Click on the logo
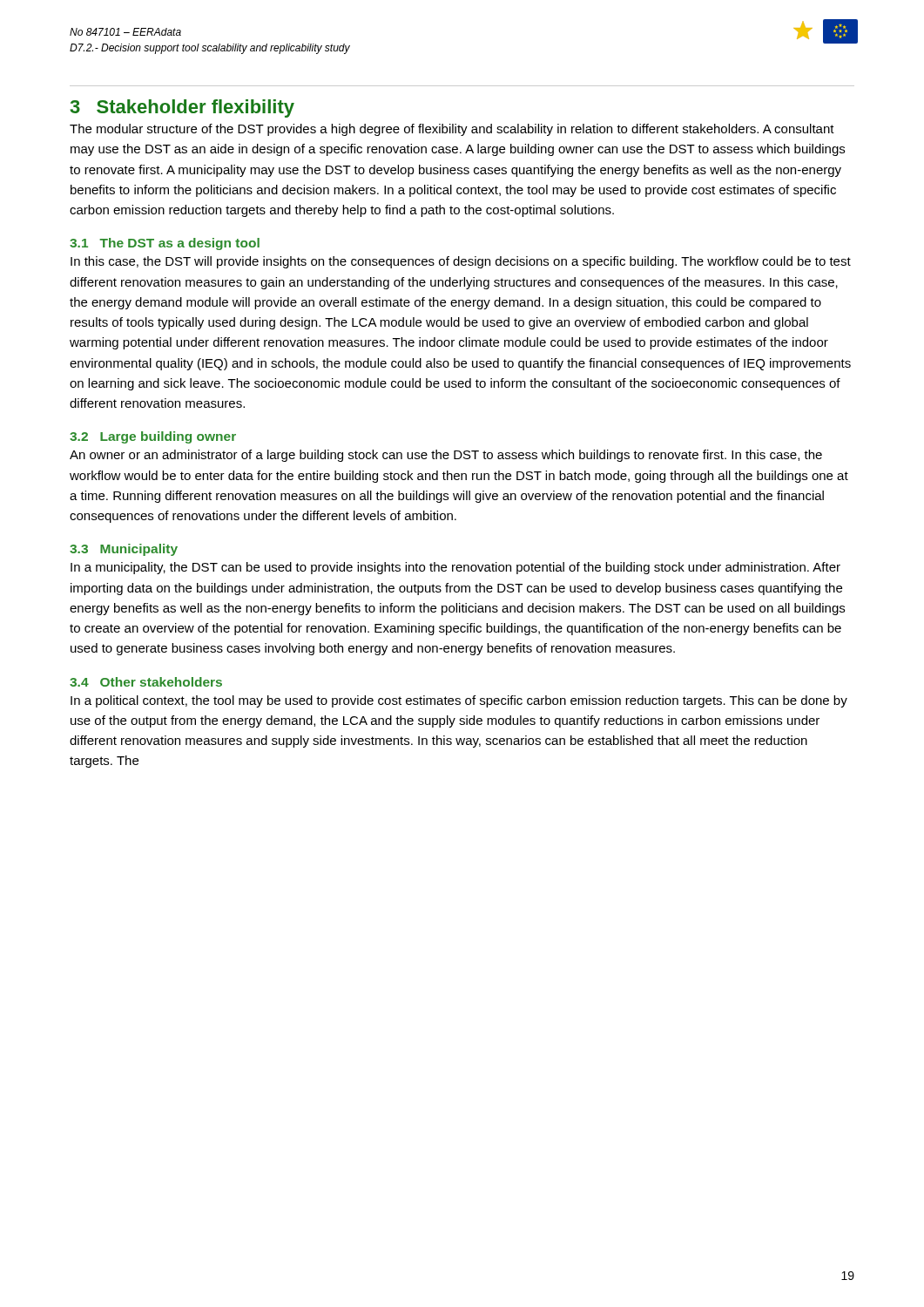This screenshot has height=1307, width=924. [821, 39]
